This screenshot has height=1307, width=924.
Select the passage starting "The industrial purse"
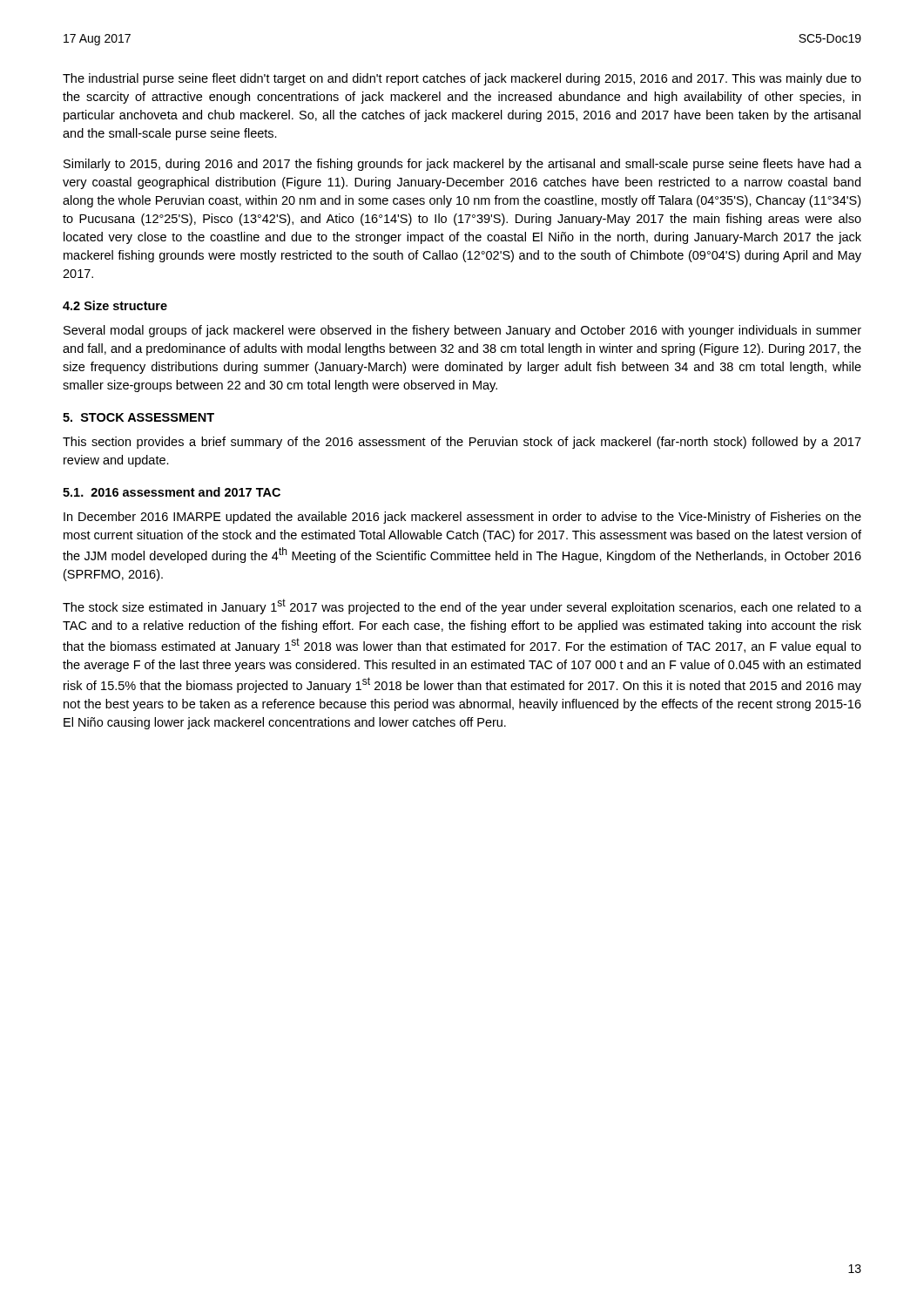click(462, 106)
